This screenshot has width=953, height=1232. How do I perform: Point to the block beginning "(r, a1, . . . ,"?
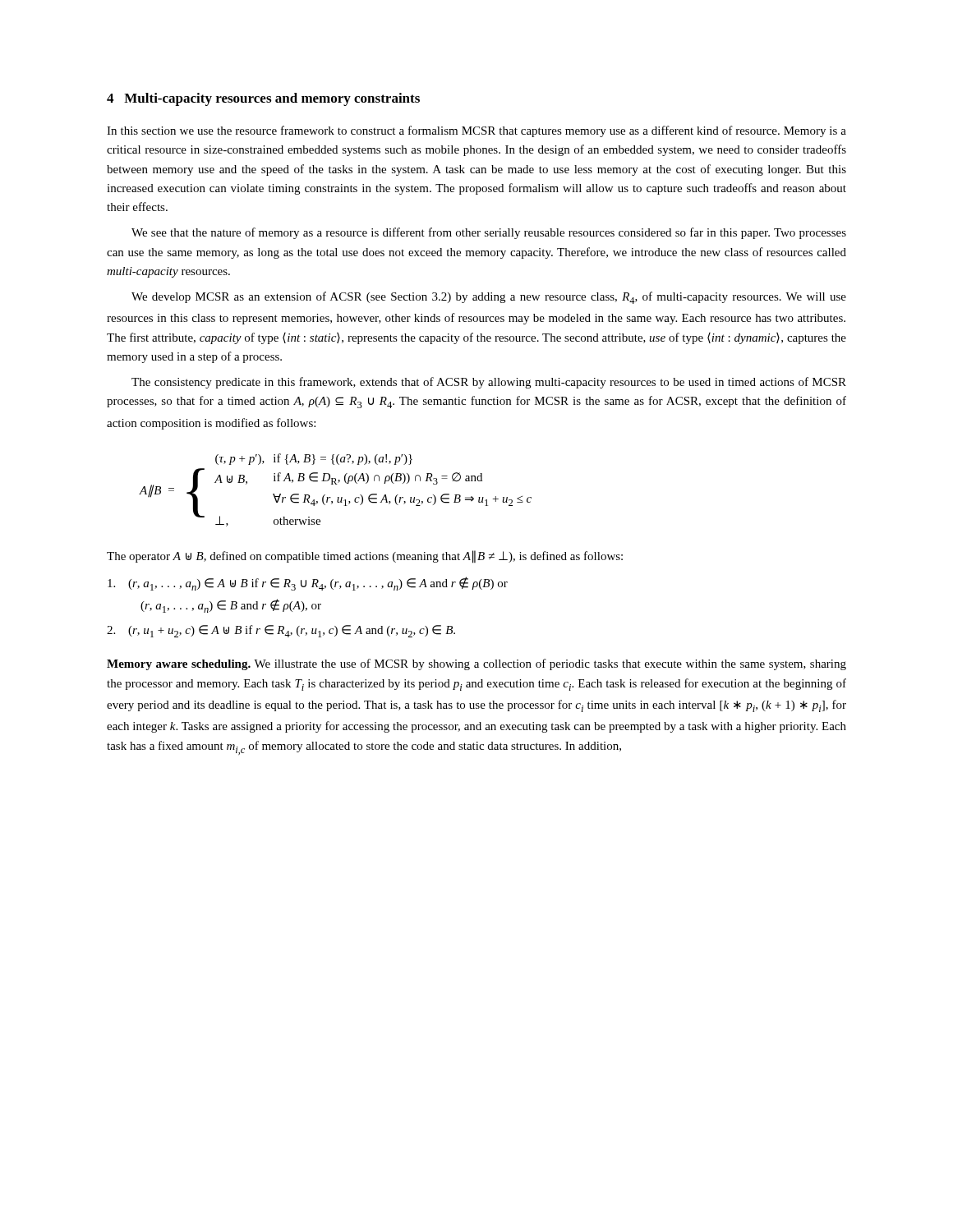tap(476, 596)
